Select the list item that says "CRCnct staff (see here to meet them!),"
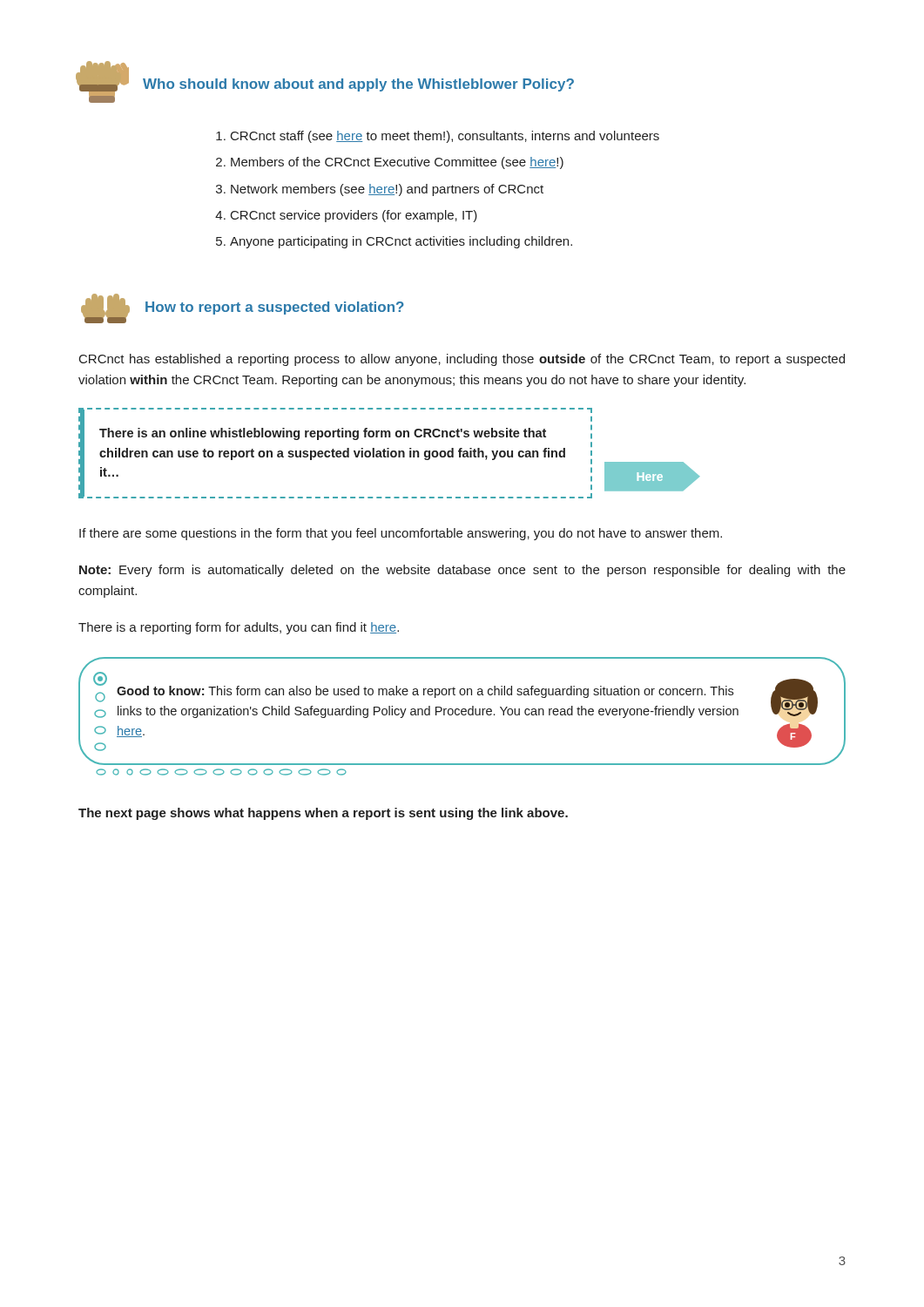The height and width of the screenshot is (1307, 924). click(x=445, y=135)
